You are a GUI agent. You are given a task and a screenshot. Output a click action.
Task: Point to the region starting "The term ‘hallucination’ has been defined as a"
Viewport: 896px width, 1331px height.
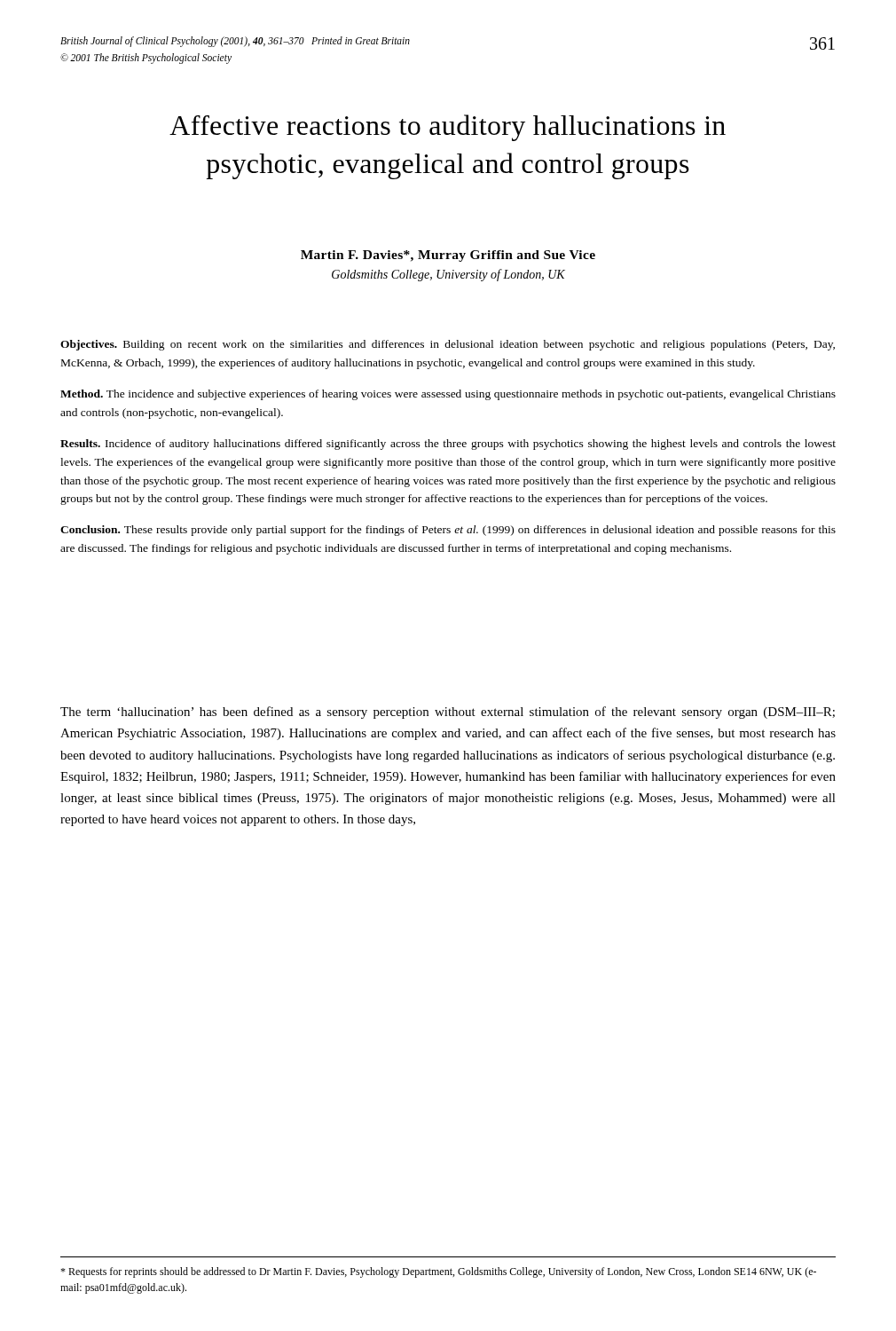click(x=448, y=766)
